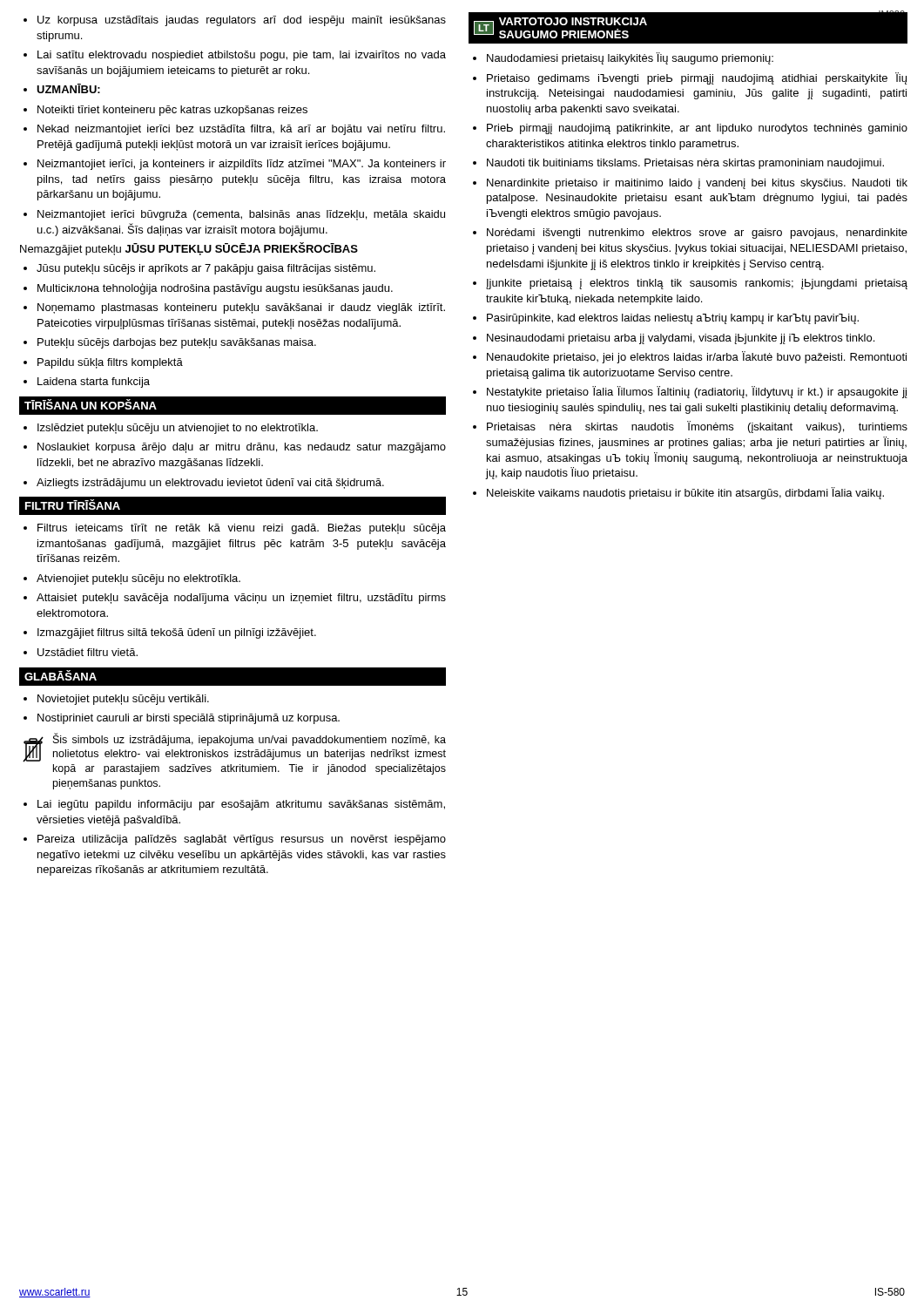Locate the list item that says "Novietojiet putekļu sūcēju vertikāli."
Image resolution: width=924 pixels, height=1307 pixels.
pyautogui.click(x=123, y=700)
